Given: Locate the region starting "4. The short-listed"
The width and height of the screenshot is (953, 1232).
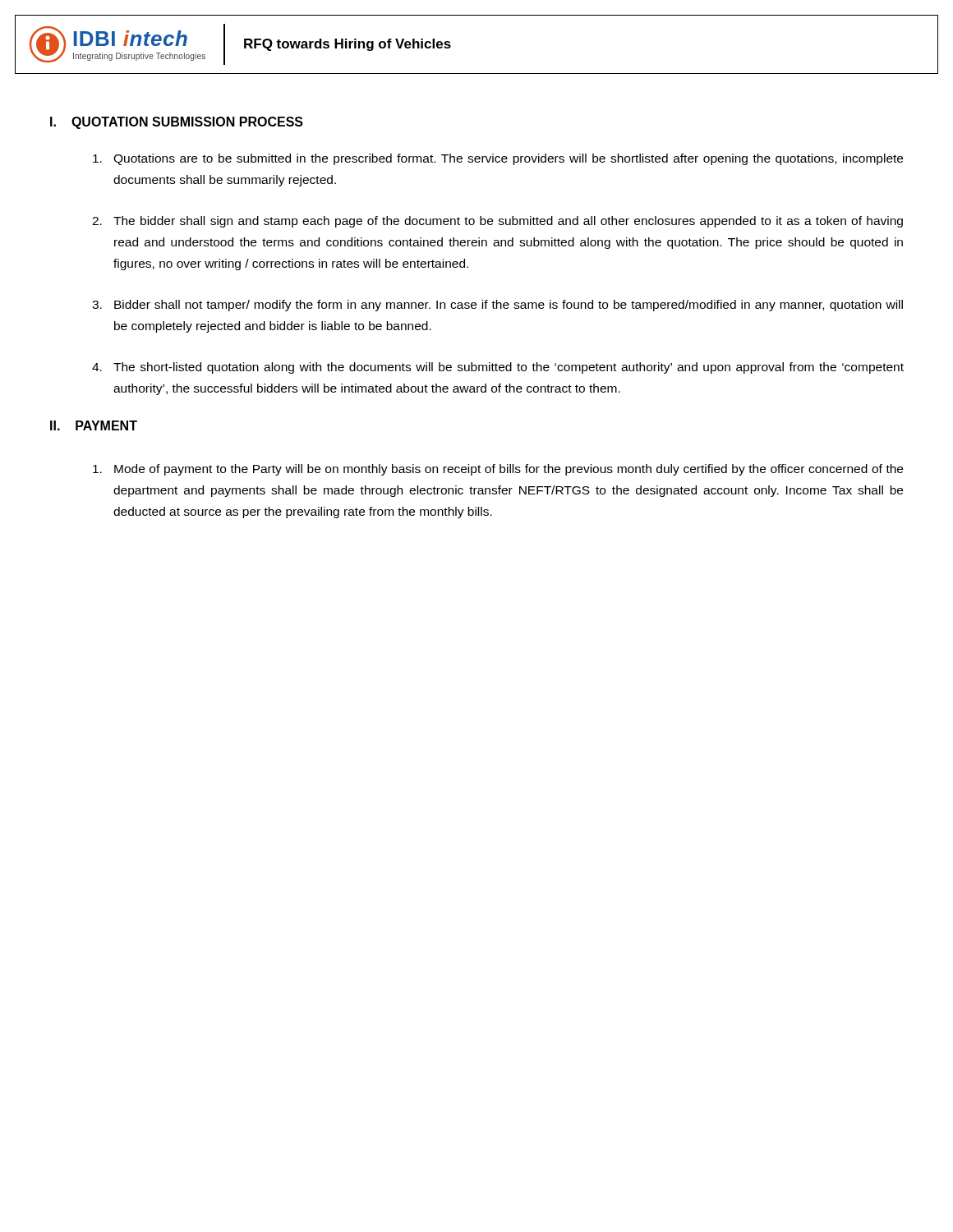Looking at the screenshot, I should click(x=498, y=378).
